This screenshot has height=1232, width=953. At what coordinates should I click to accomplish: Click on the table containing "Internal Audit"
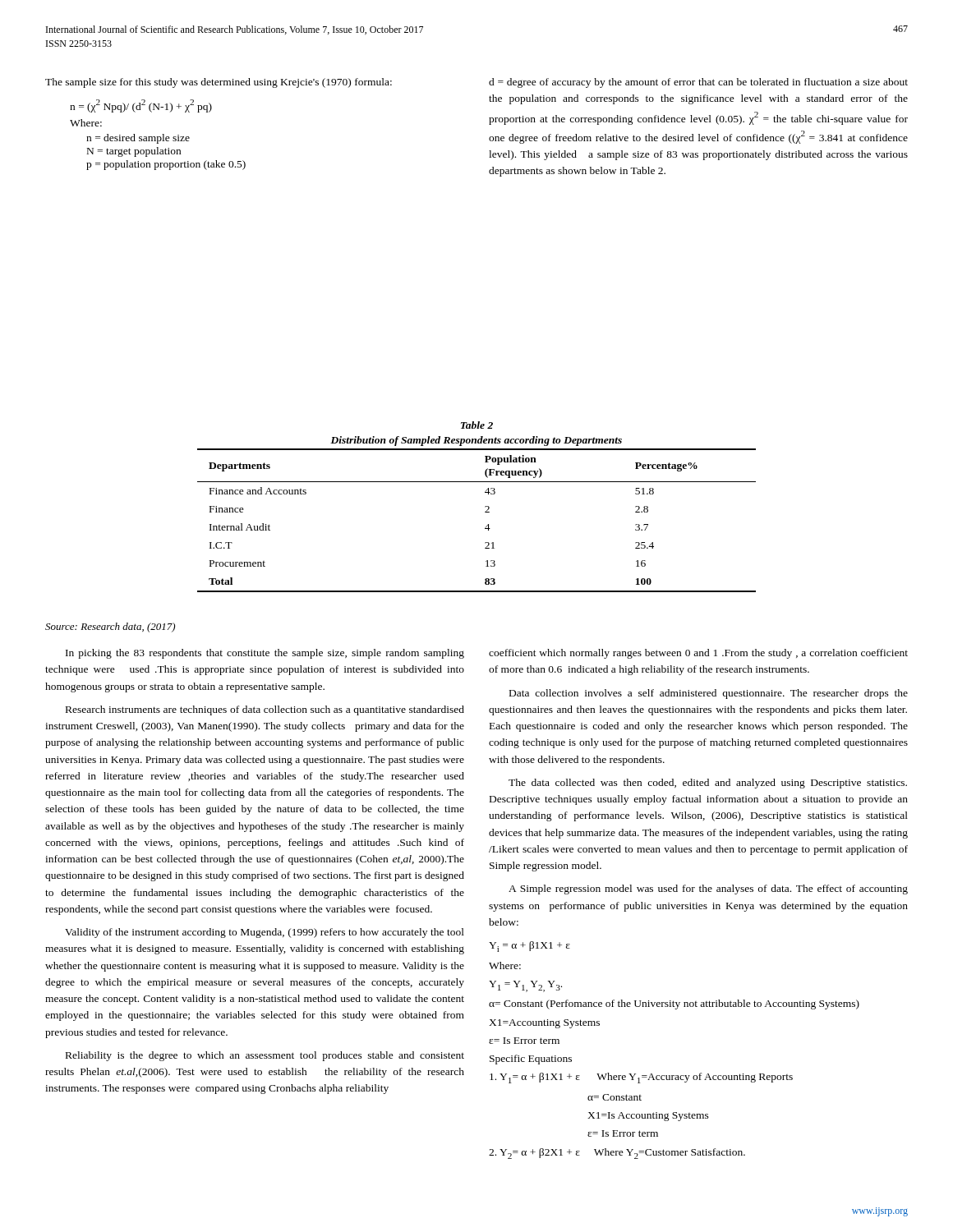[x=476, y=520]
